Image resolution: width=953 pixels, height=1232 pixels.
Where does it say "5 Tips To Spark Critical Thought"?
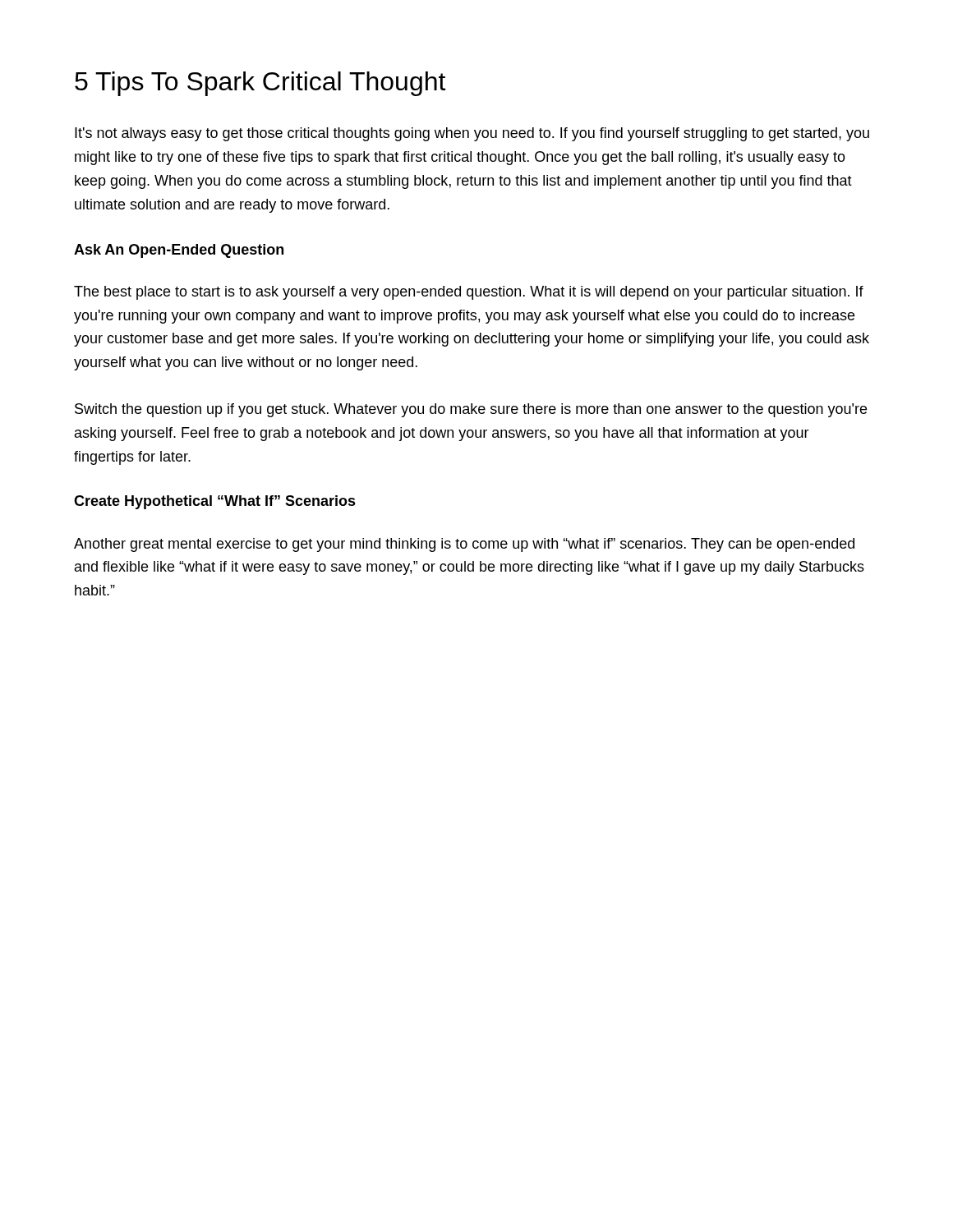coord(260,81)
